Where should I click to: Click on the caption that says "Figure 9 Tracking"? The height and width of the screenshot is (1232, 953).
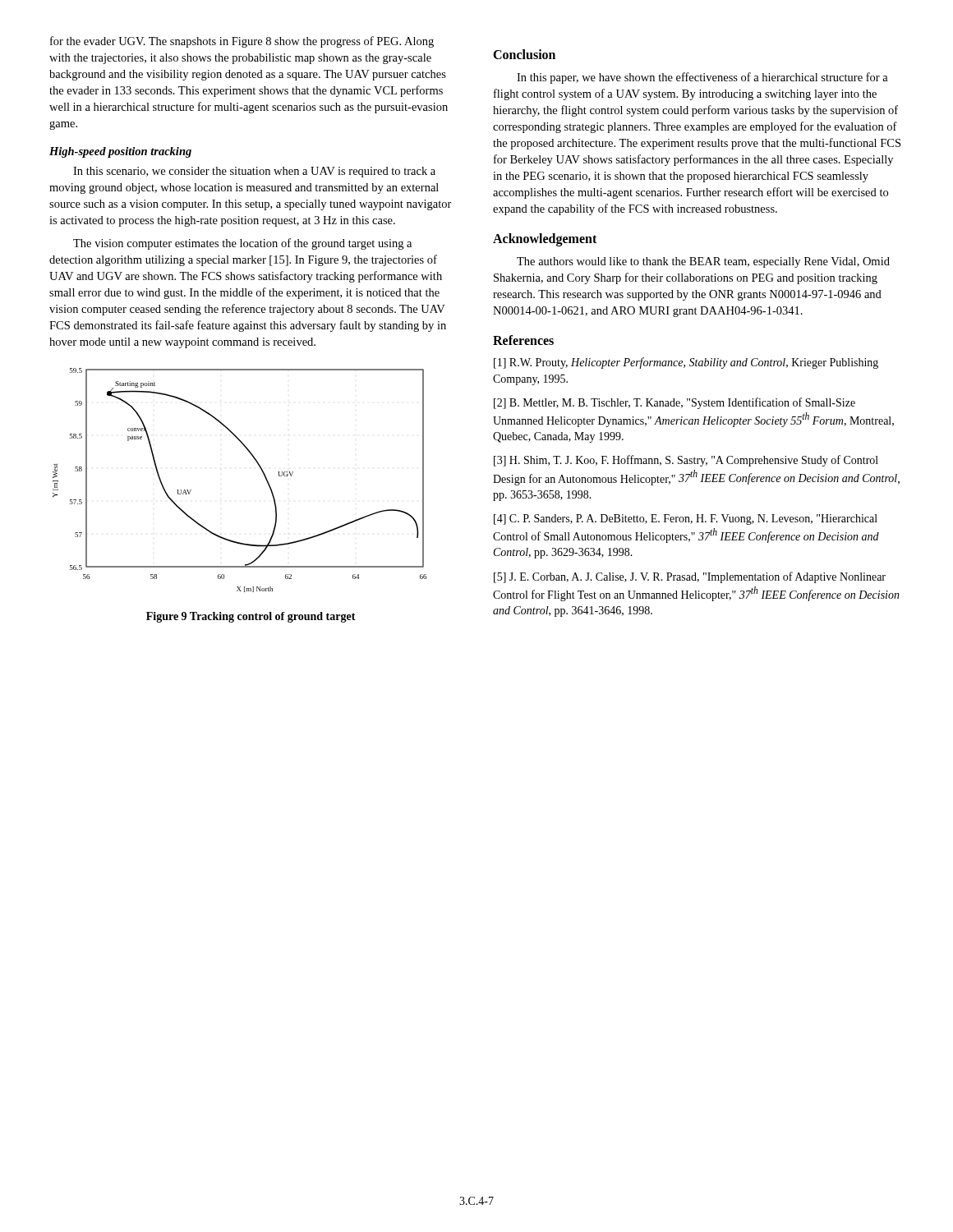(x=251, y=617)
